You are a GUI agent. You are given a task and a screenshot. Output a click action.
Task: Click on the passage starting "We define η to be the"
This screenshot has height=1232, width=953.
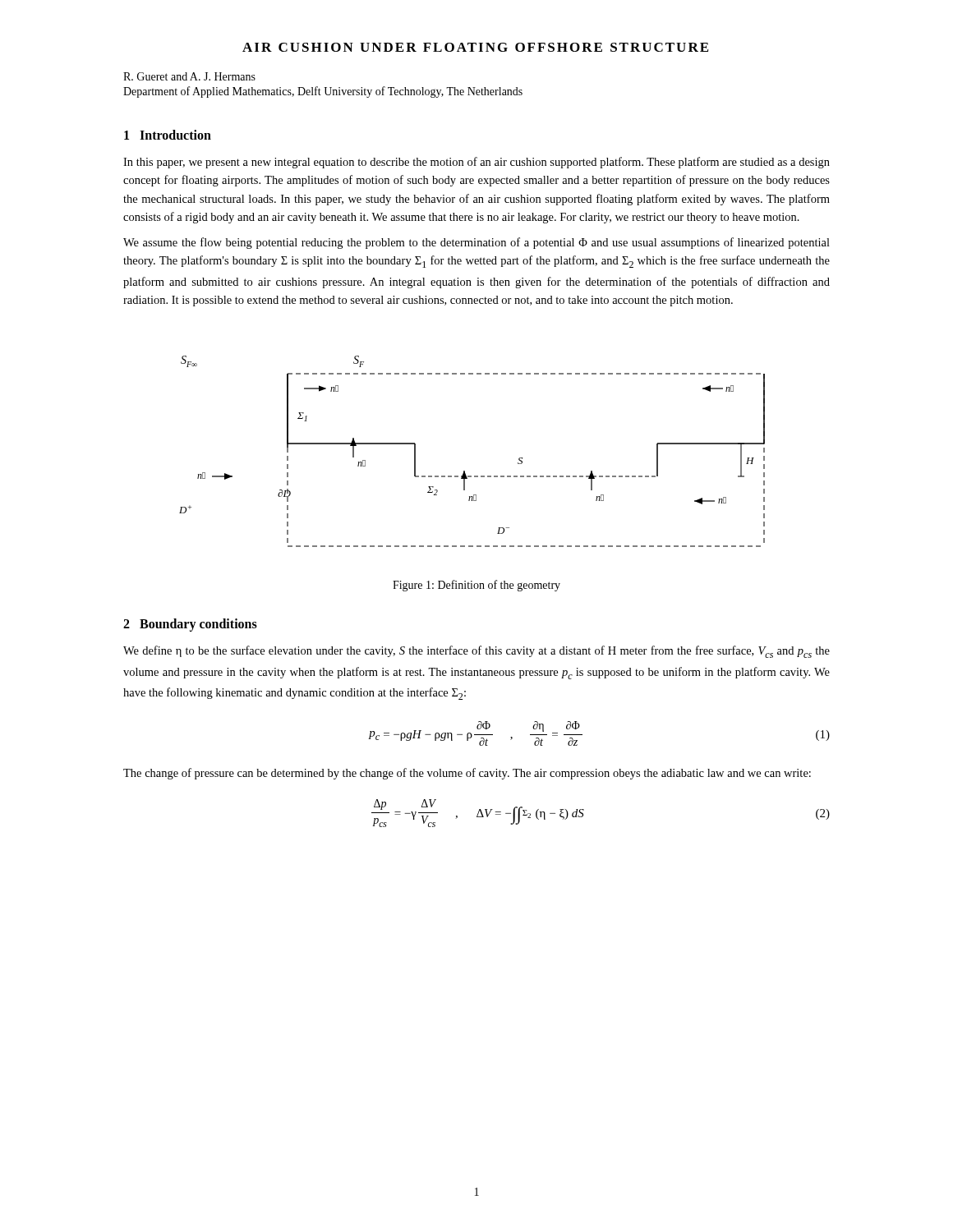pos(476,673)
